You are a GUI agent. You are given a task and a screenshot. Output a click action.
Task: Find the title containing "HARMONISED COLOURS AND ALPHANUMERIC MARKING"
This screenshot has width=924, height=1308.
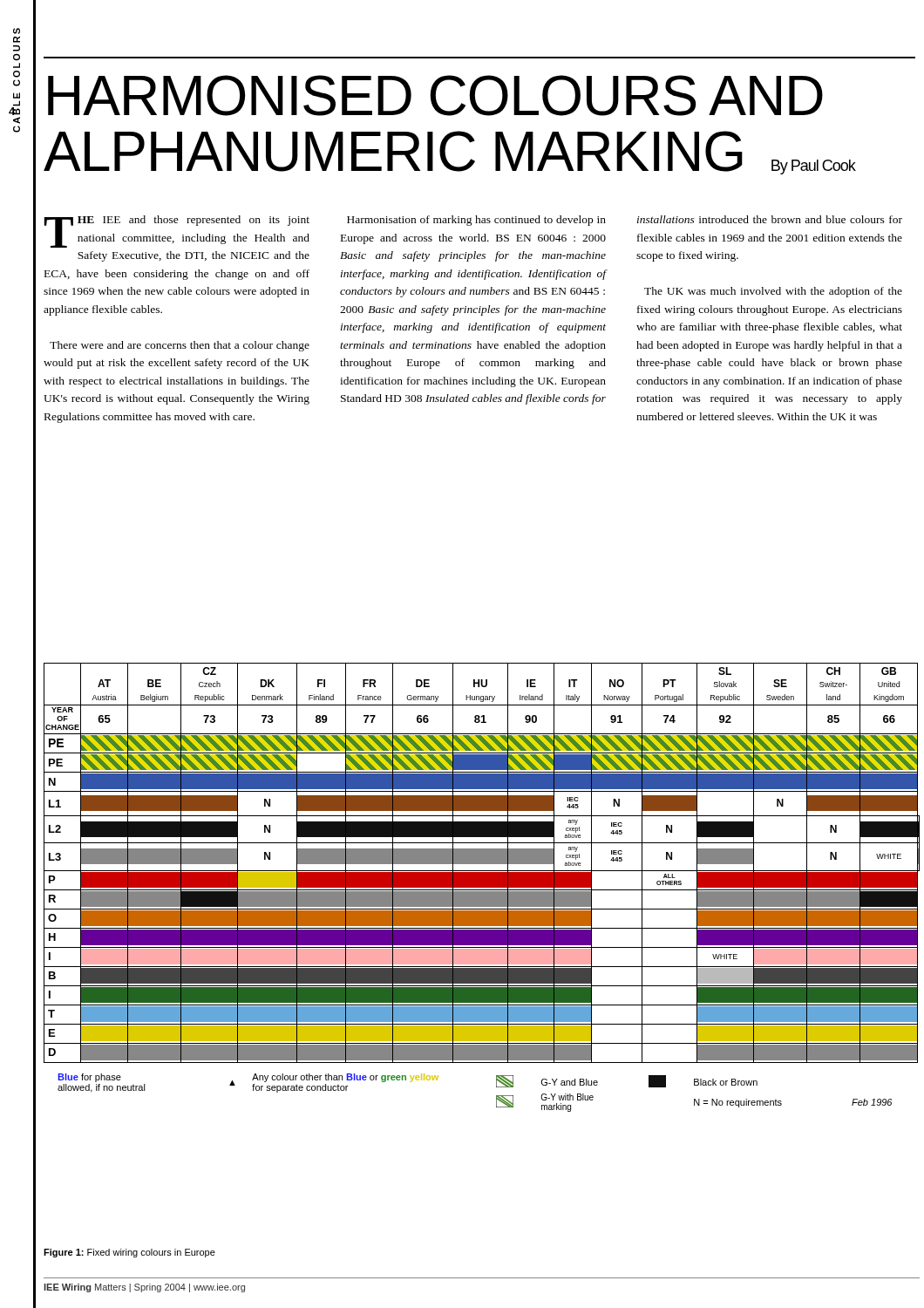click(479, 124)
